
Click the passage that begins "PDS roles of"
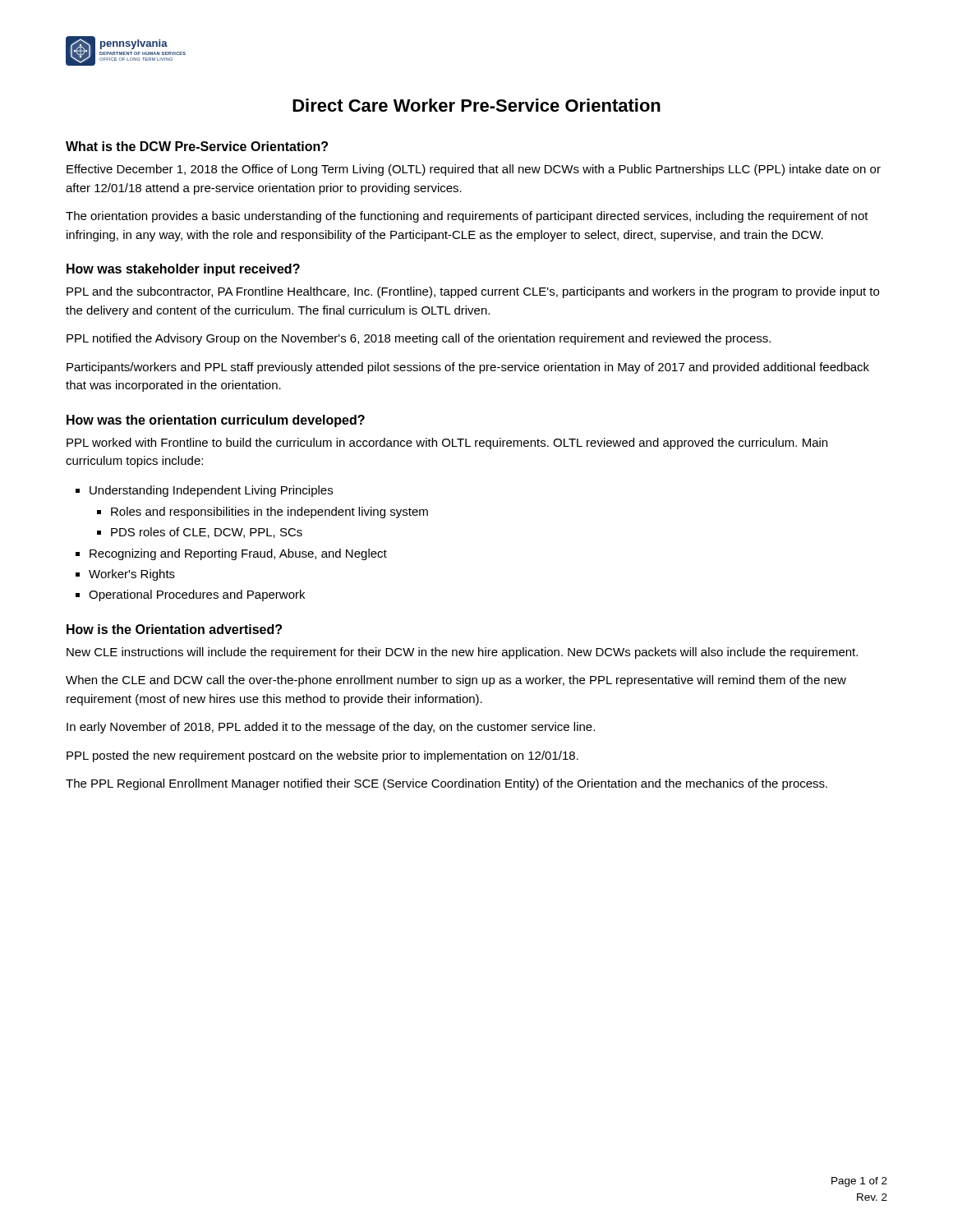206,531
